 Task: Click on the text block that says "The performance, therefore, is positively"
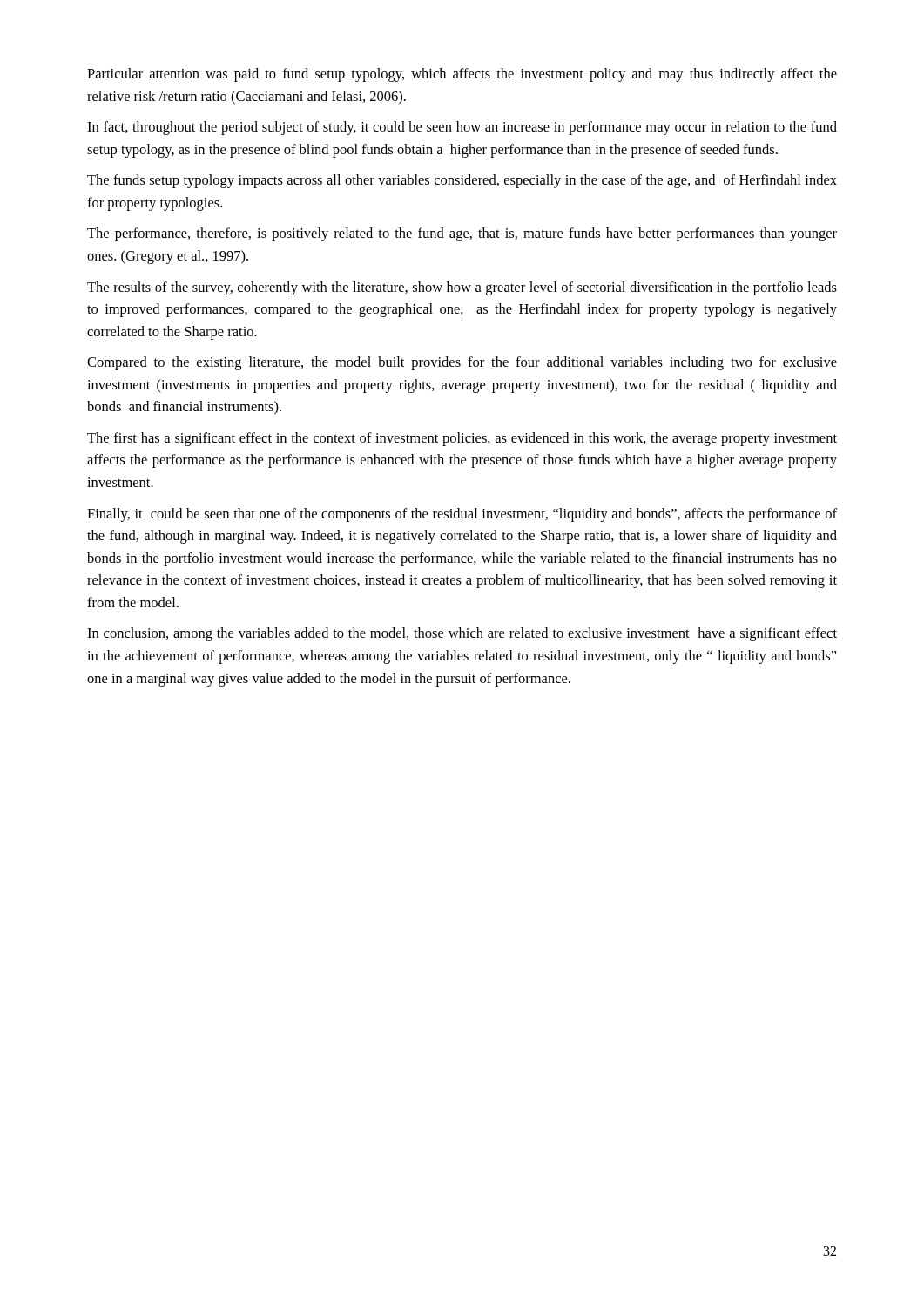click(462, 245)
